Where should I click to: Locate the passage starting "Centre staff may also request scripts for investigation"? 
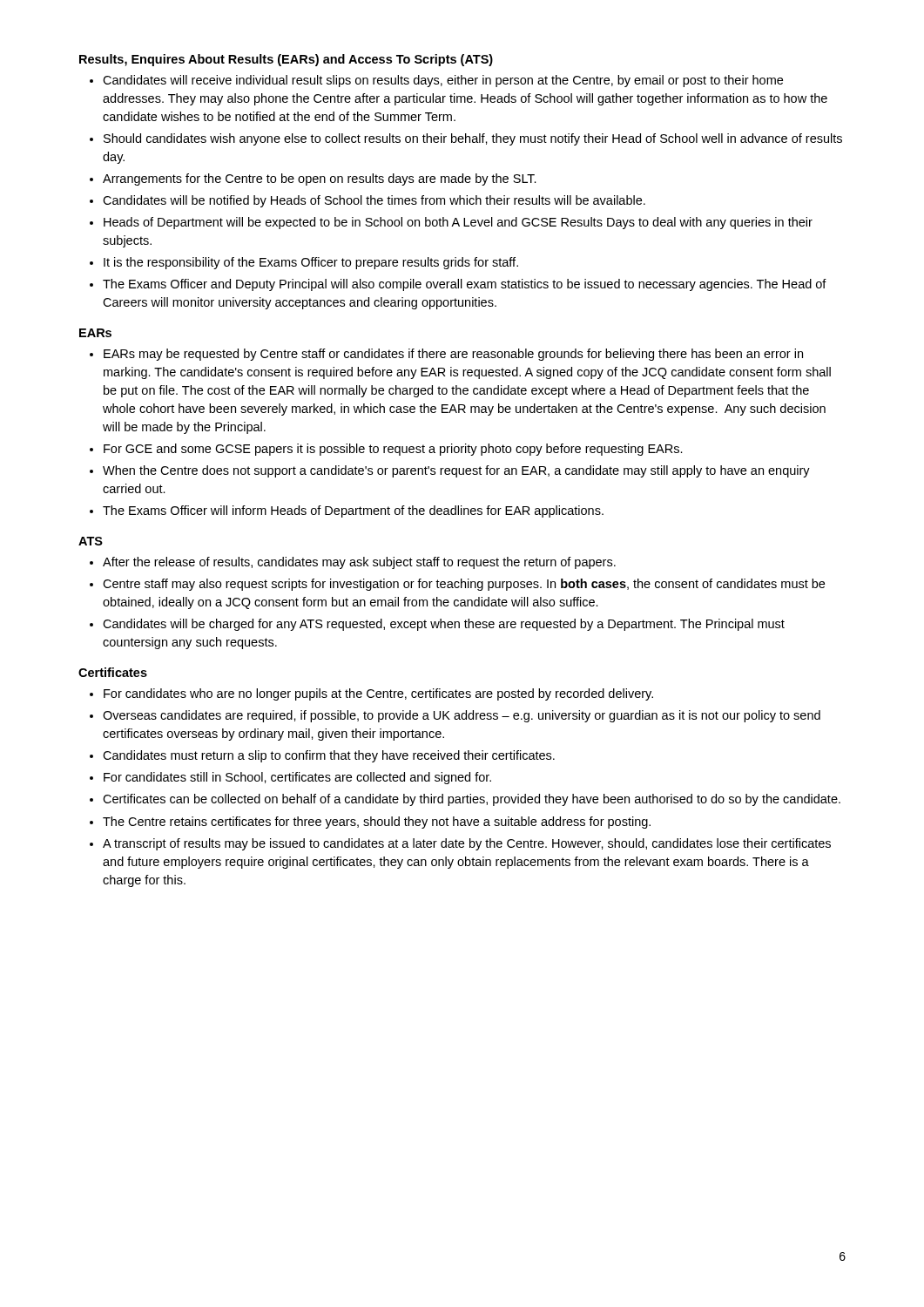tap(464, 593)
